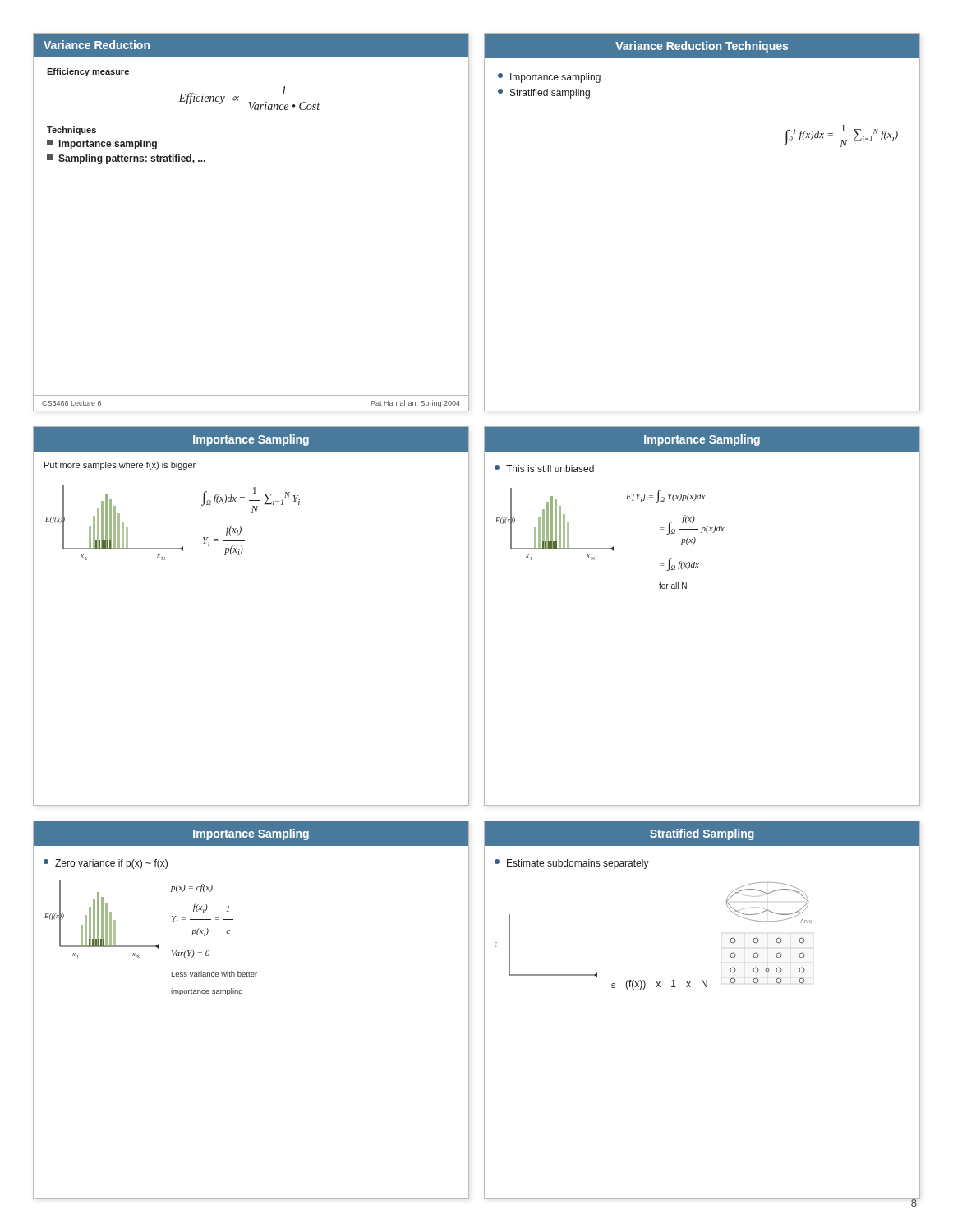The image size is (953, 1232).
Task: Locate the text "Variance Reduction Techniques"
Action: coord(702,46)
